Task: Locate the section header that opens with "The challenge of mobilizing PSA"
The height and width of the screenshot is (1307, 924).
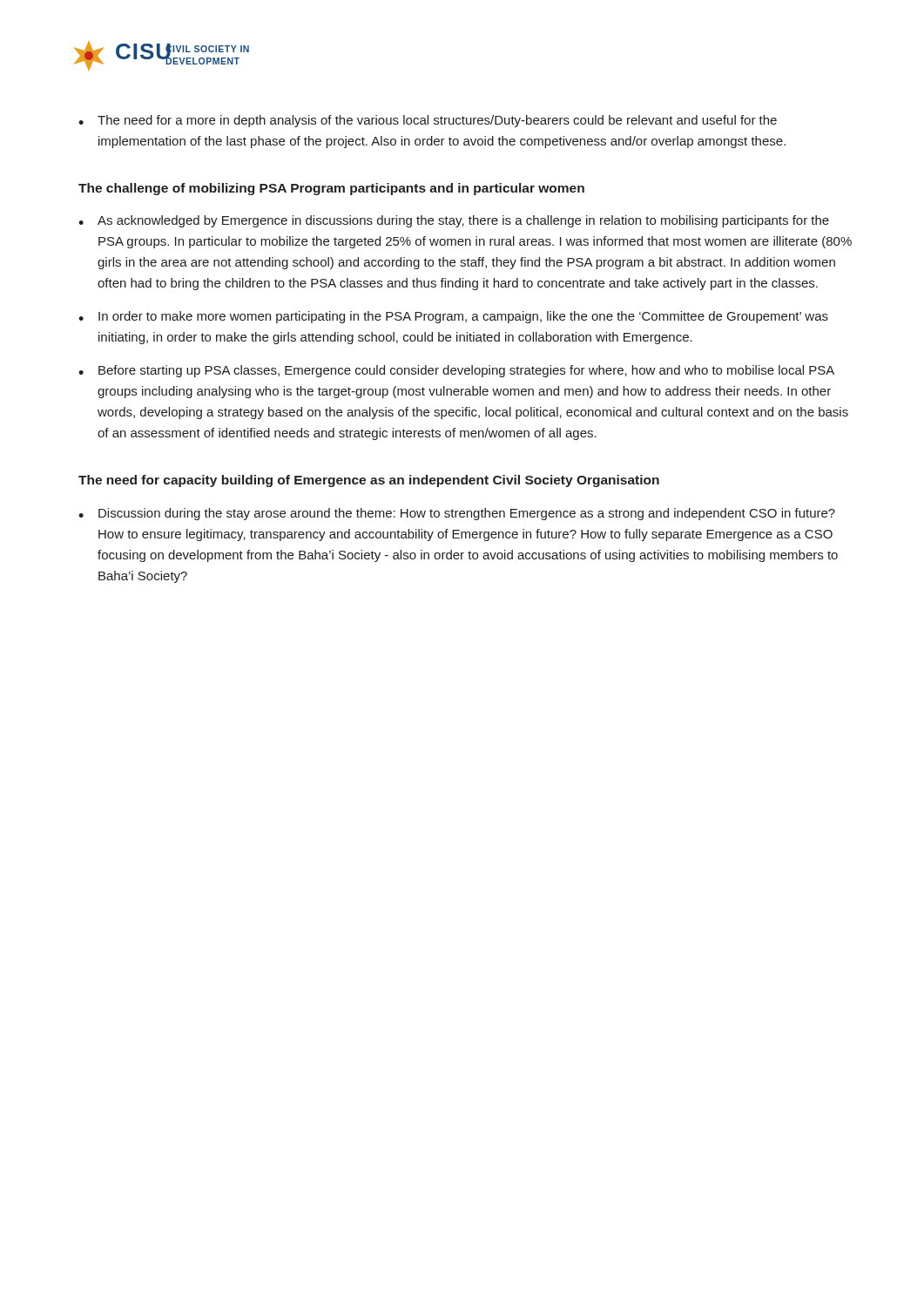Action: point(332,188)
